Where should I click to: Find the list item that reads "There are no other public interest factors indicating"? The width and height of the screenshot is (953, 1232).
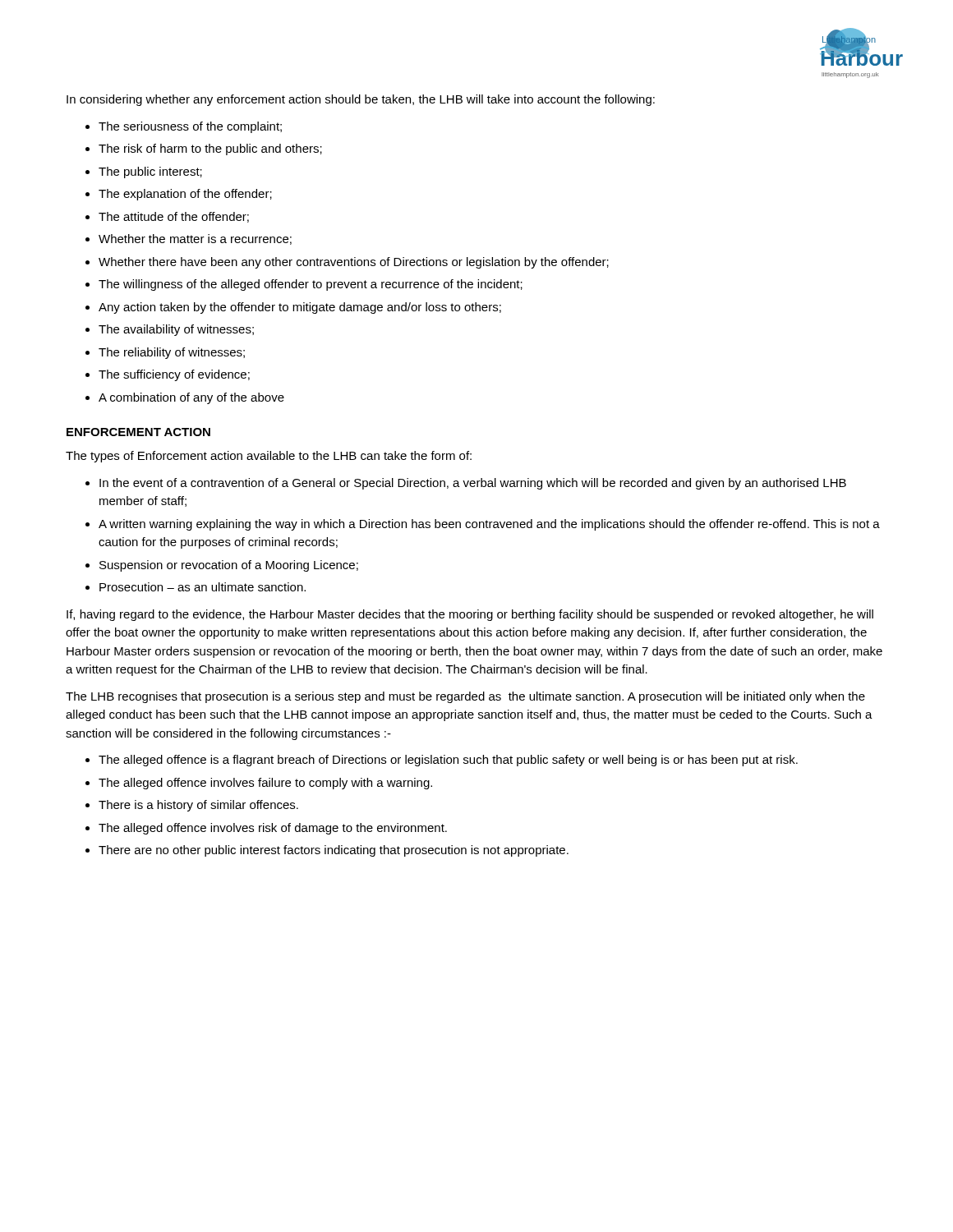coord(334,850)
